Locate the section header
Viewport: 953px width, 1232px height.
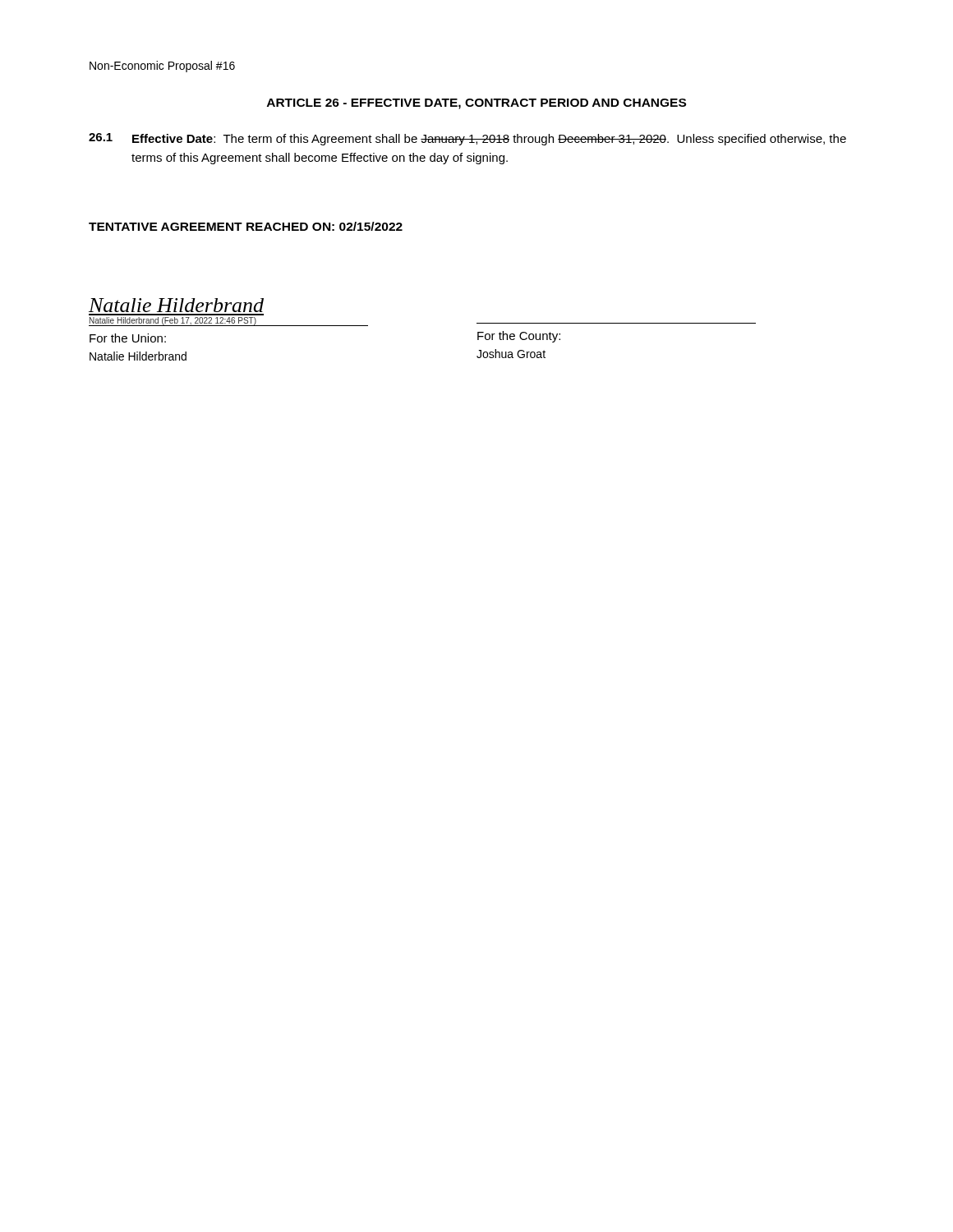tap(476, 102)
